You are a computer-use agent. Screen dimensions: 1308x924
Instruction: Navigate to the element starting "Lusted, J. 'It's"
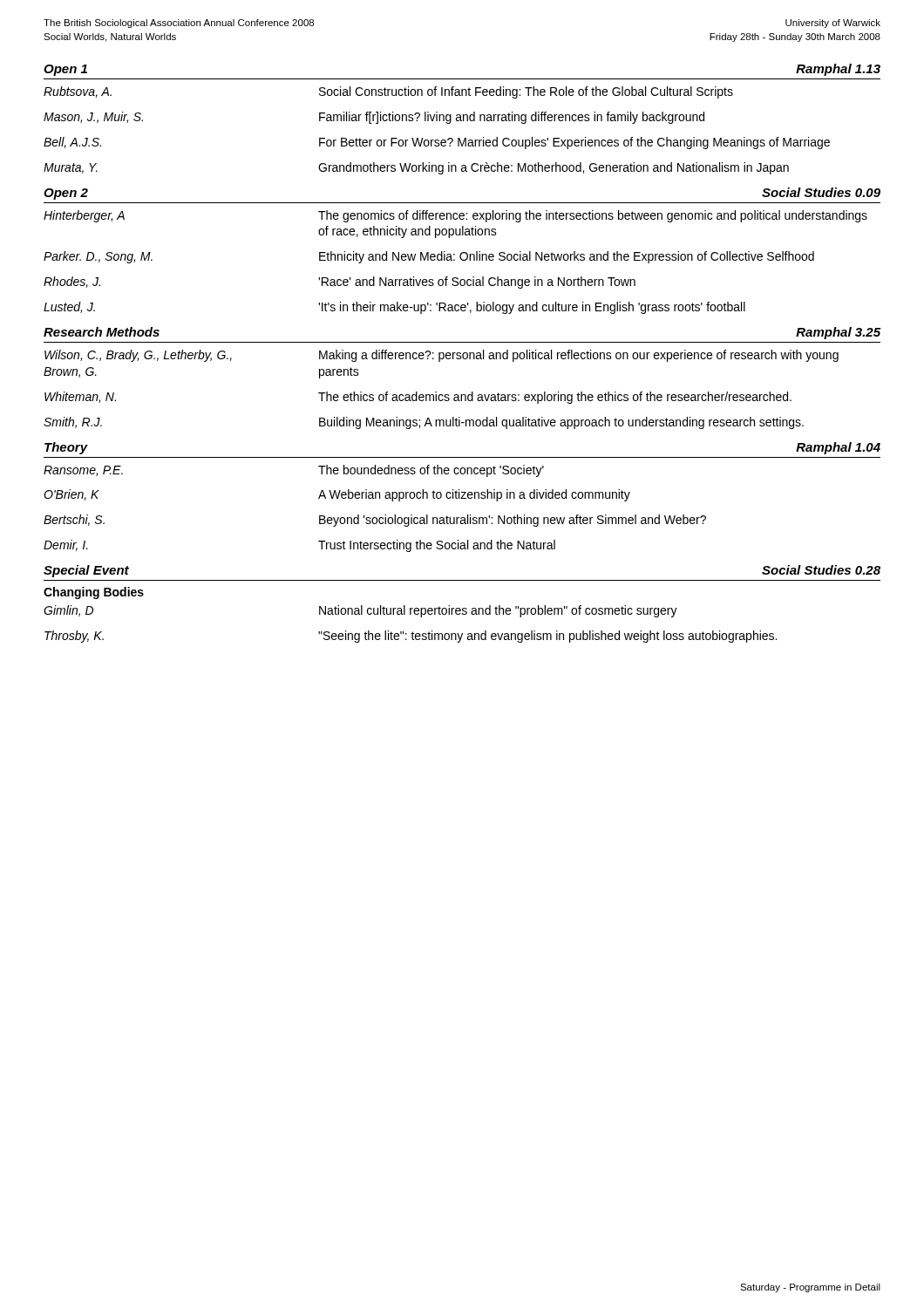tap(462, 307)
